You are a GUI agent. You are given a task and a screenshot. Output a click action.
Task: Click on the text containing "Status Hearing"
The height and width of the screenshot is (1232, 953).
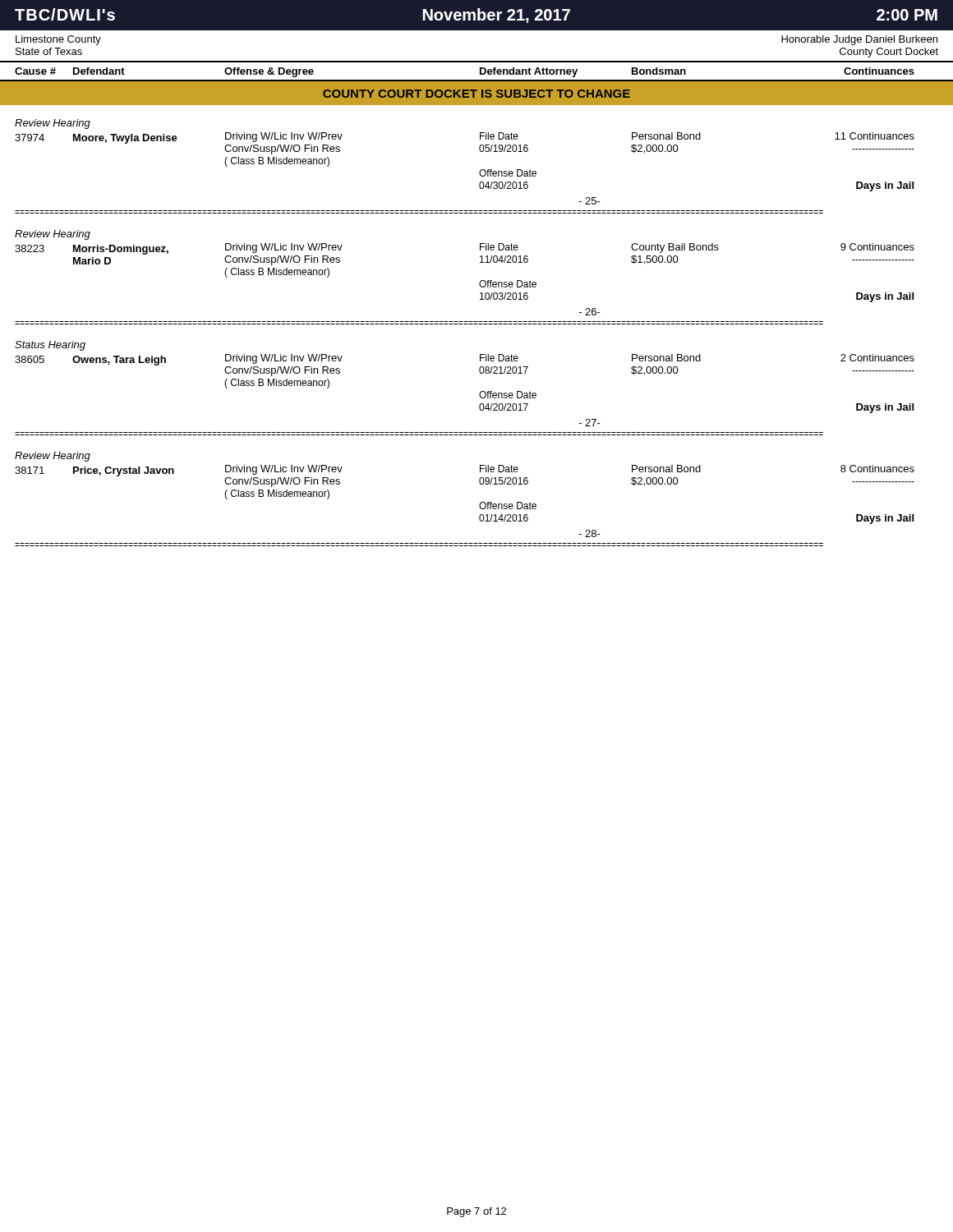50,345
